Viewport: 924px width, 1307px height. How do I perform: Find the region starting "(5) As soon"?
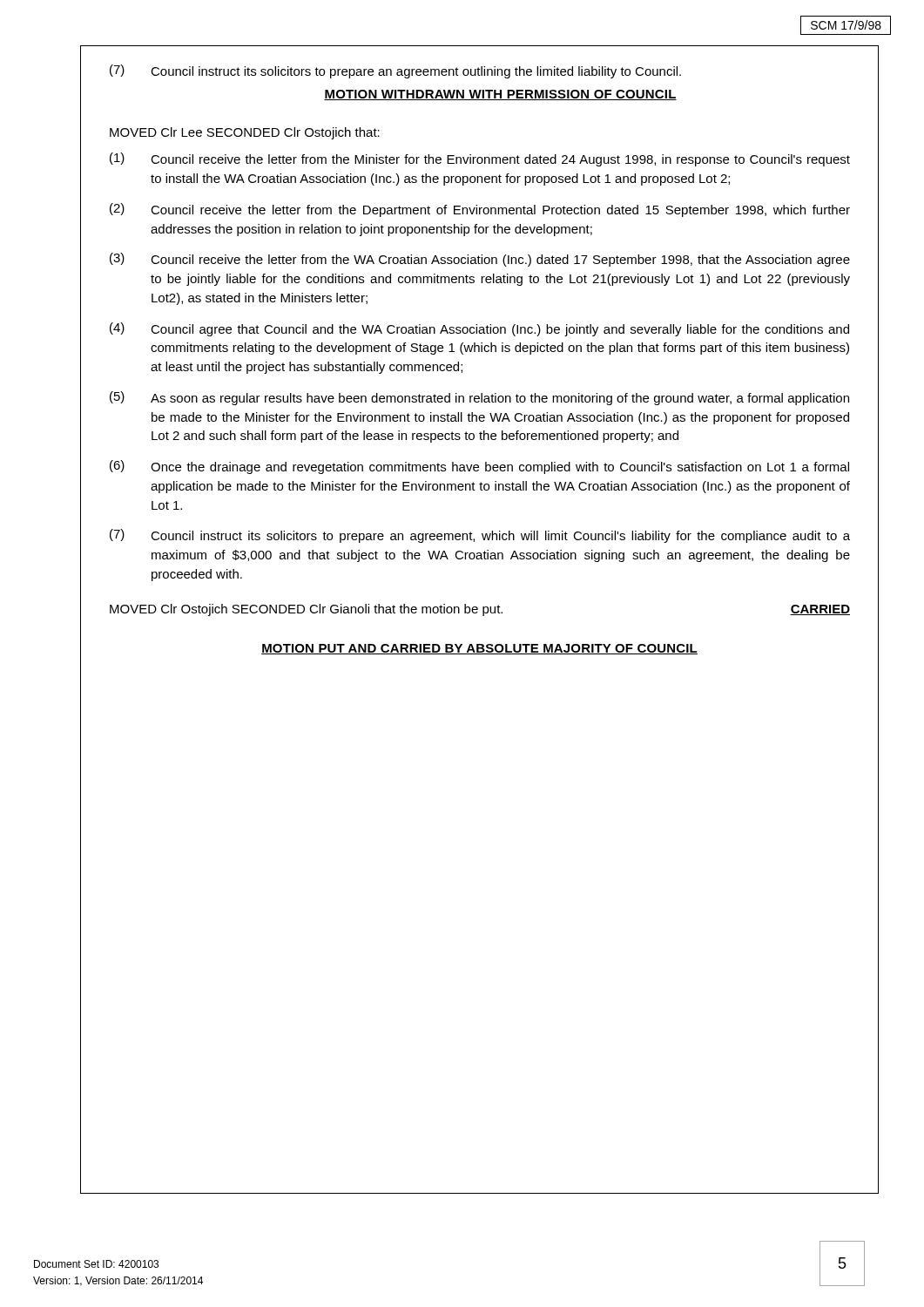coord(479,417)
